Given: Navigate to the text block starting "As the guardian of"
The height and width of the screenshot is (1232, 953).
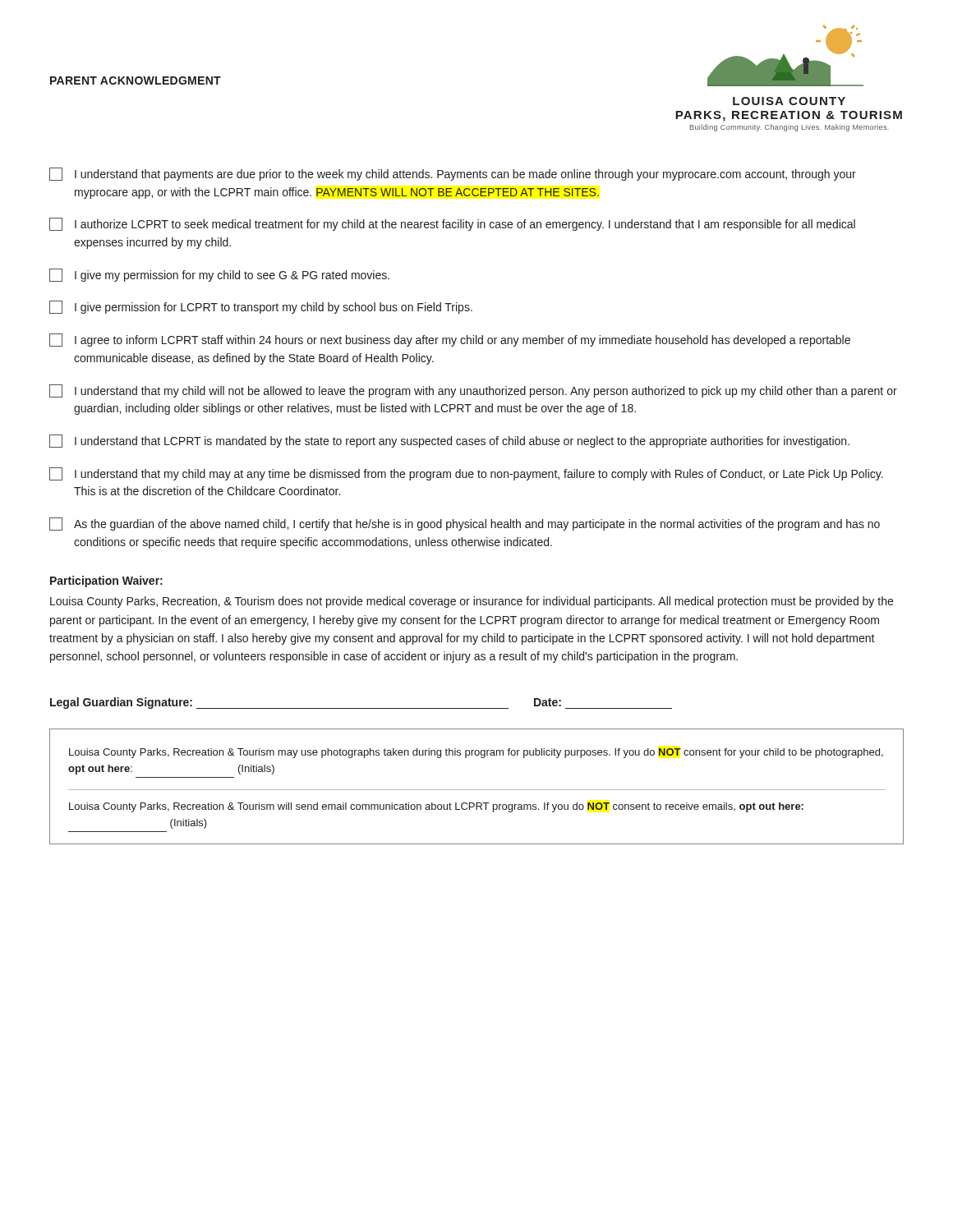Looking at the screenshot, I should (476, 534).
